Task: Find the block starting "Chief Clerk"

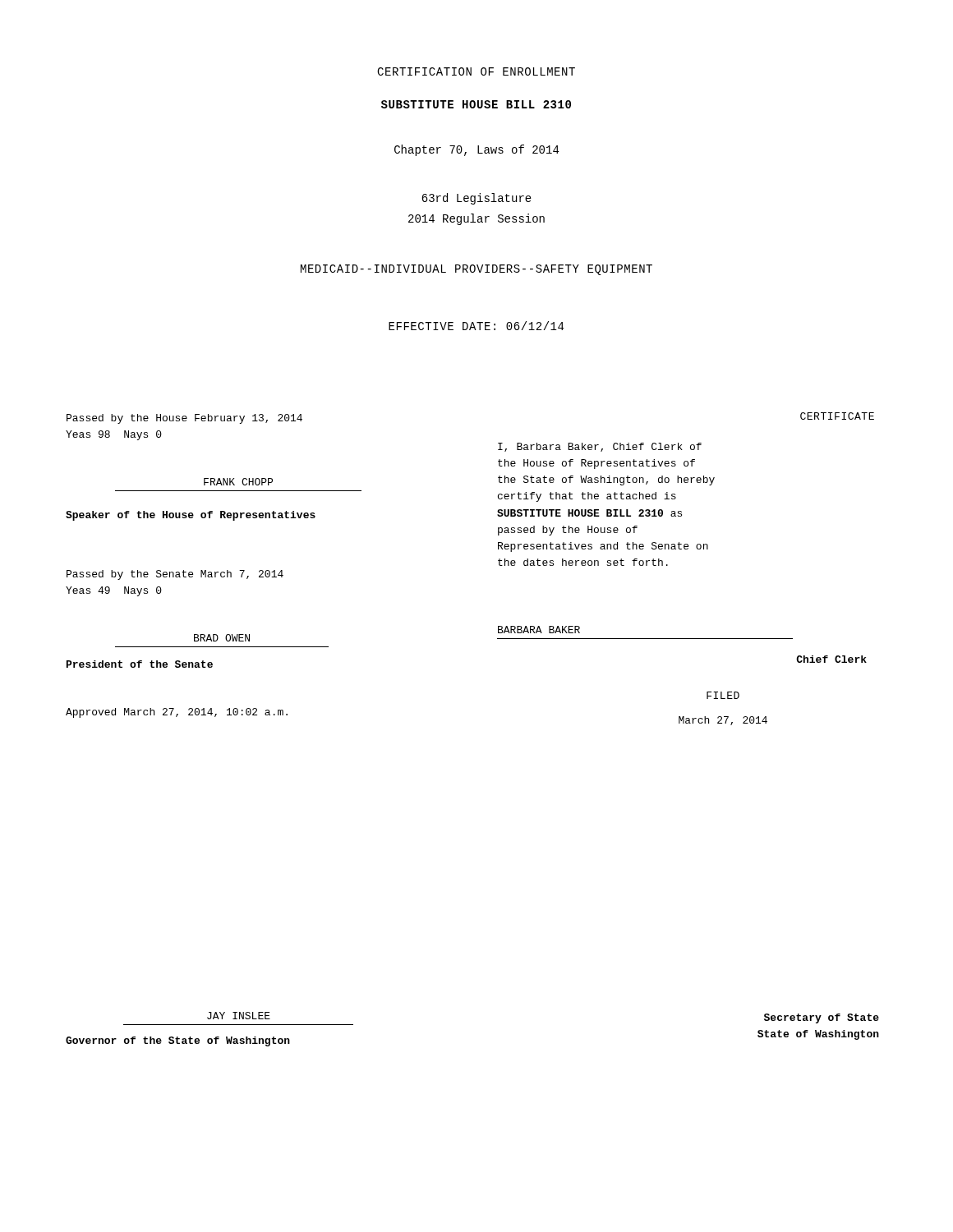Action: point(831,659)
